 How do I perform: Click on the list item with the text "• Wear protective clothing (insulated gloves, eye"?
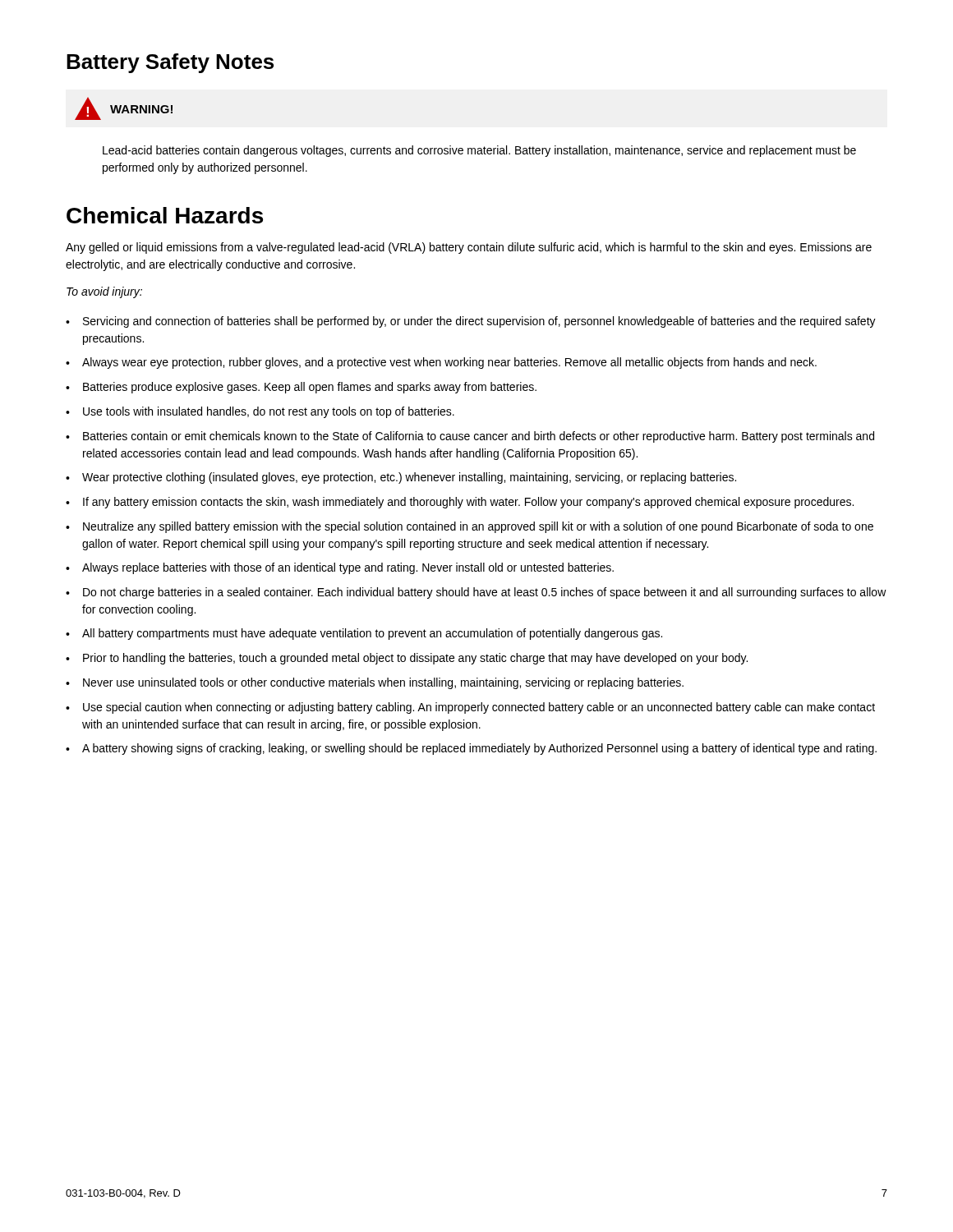pos(476,478)
